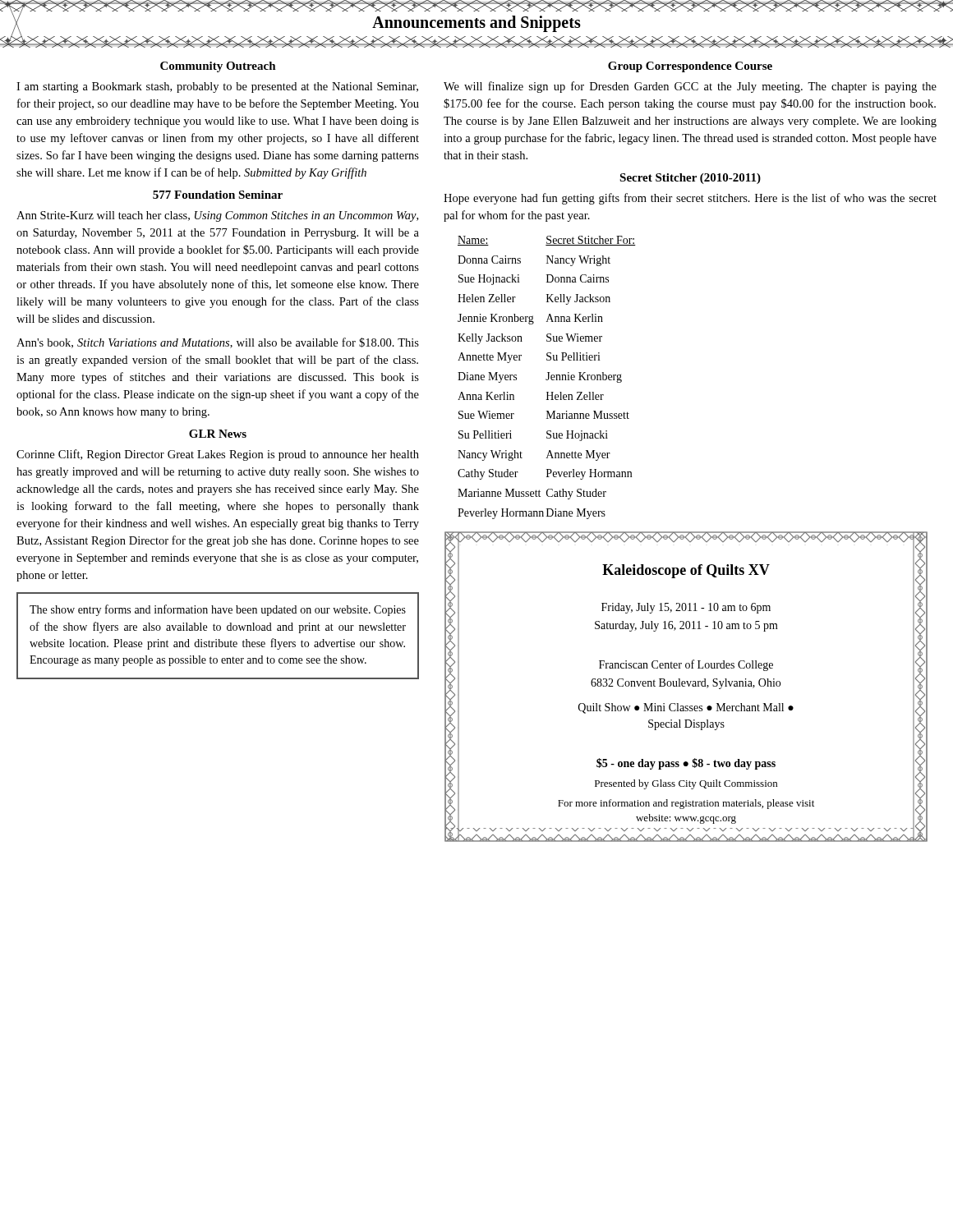Select the text block containing "The show entry"
The width and height of the screenshot is (953, 1232).
click(x=218, y=635)
